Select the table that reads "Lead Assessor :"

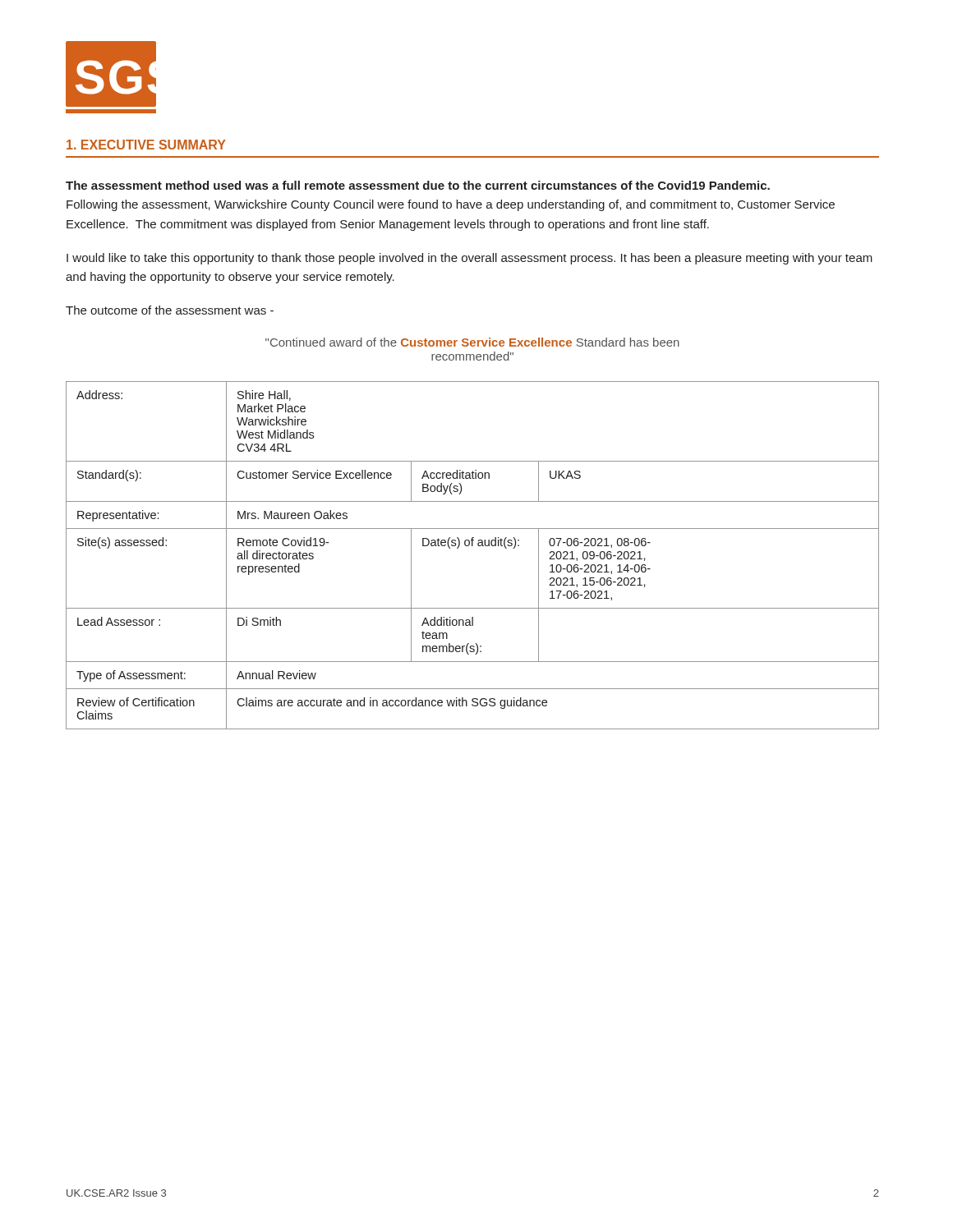click(472, 555)
